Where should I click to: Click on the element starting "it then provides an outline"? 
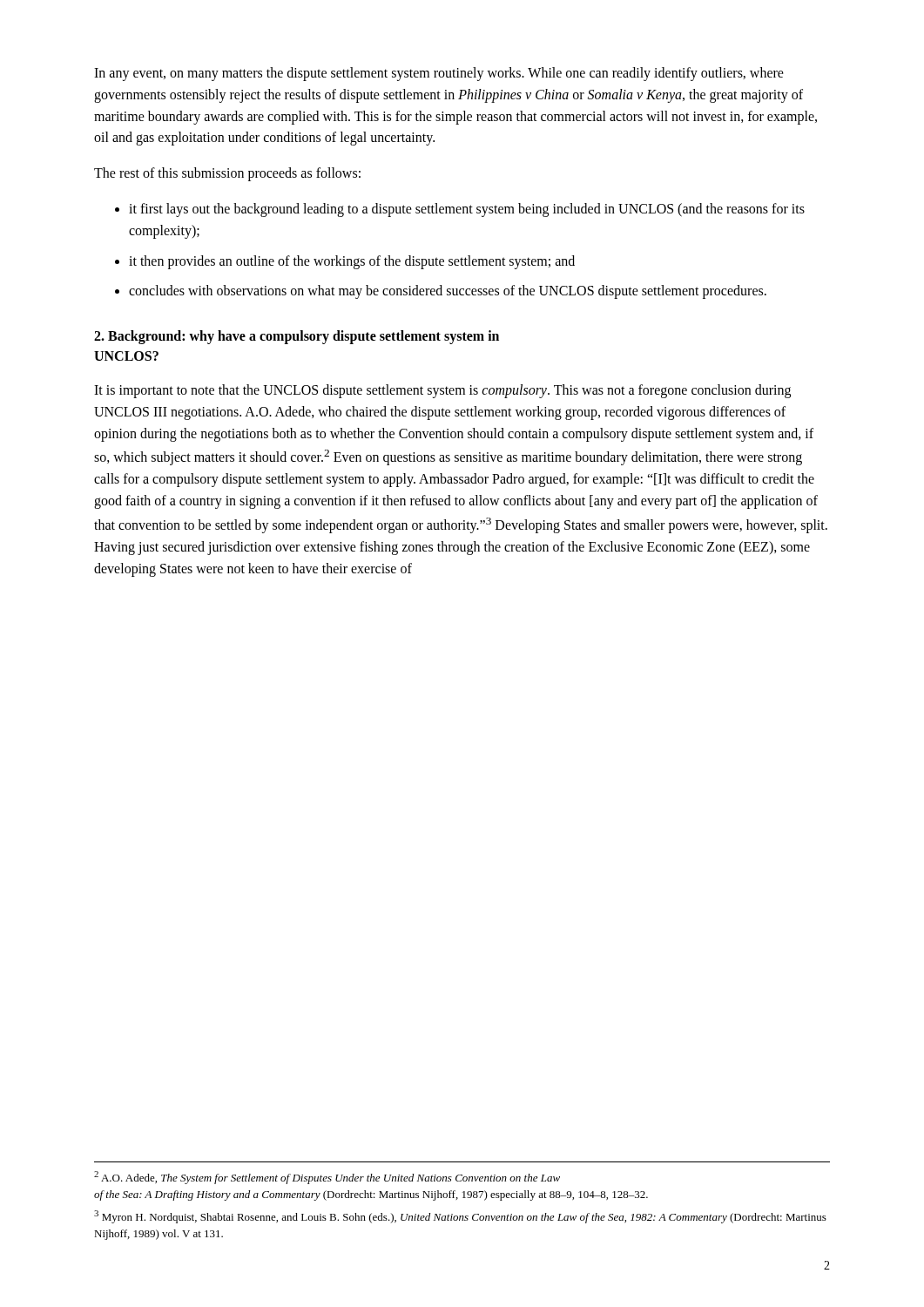[x=479, y=261]
